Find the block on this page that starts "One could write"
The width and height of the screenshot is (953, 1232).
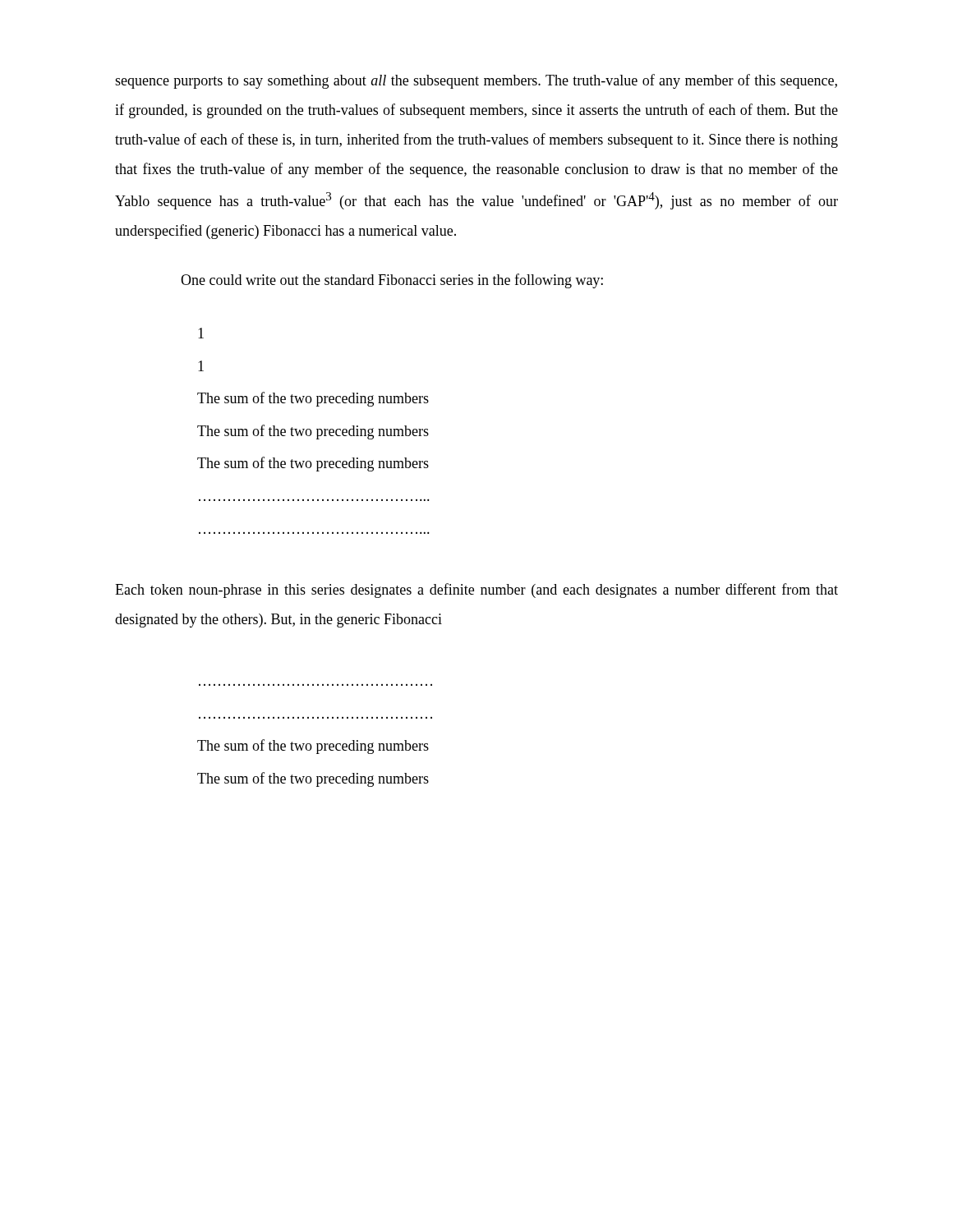[392, 280]
